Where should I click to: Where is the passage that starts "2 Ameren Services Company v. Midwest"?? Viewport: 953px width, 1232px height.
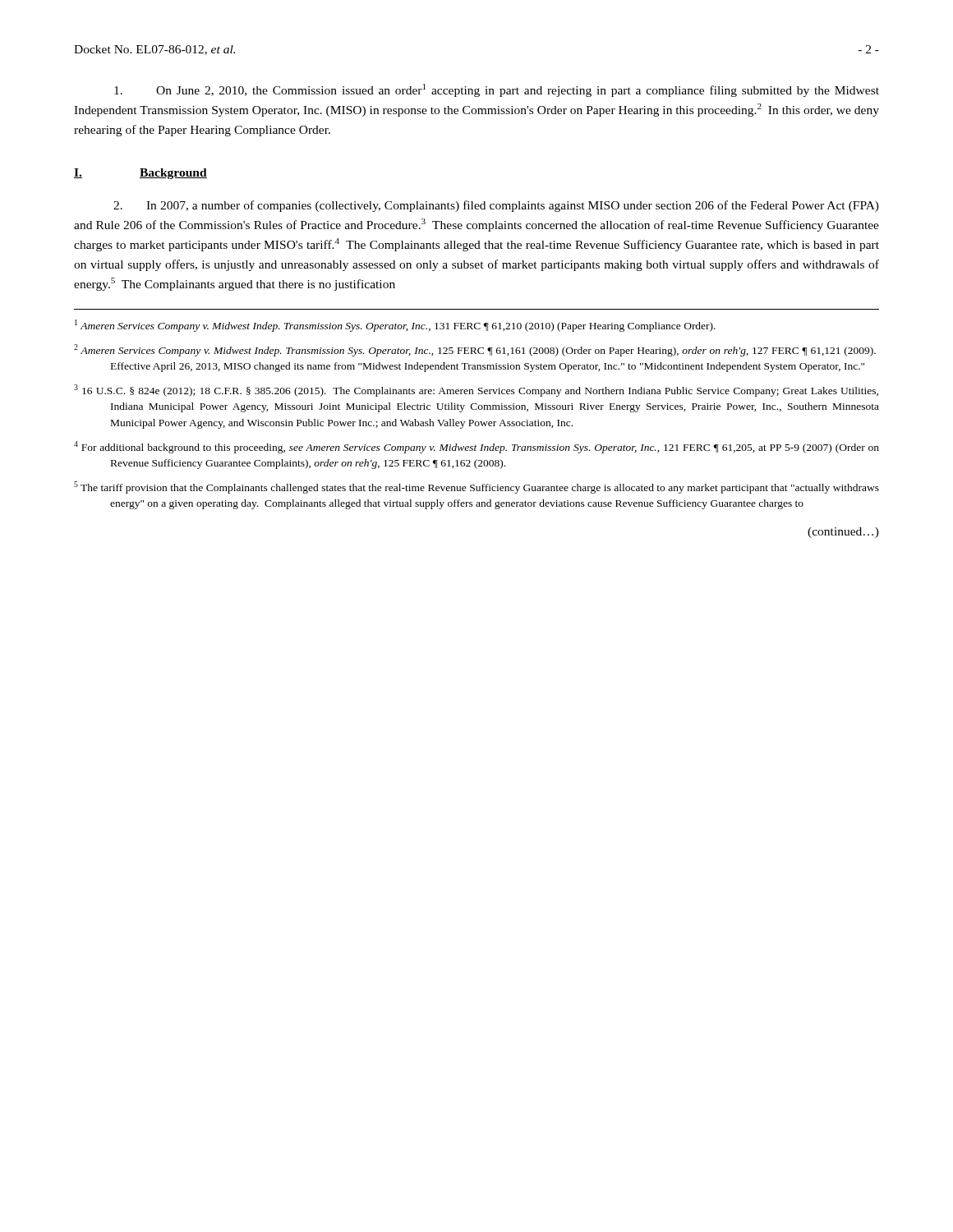click(x=476, y=357)
